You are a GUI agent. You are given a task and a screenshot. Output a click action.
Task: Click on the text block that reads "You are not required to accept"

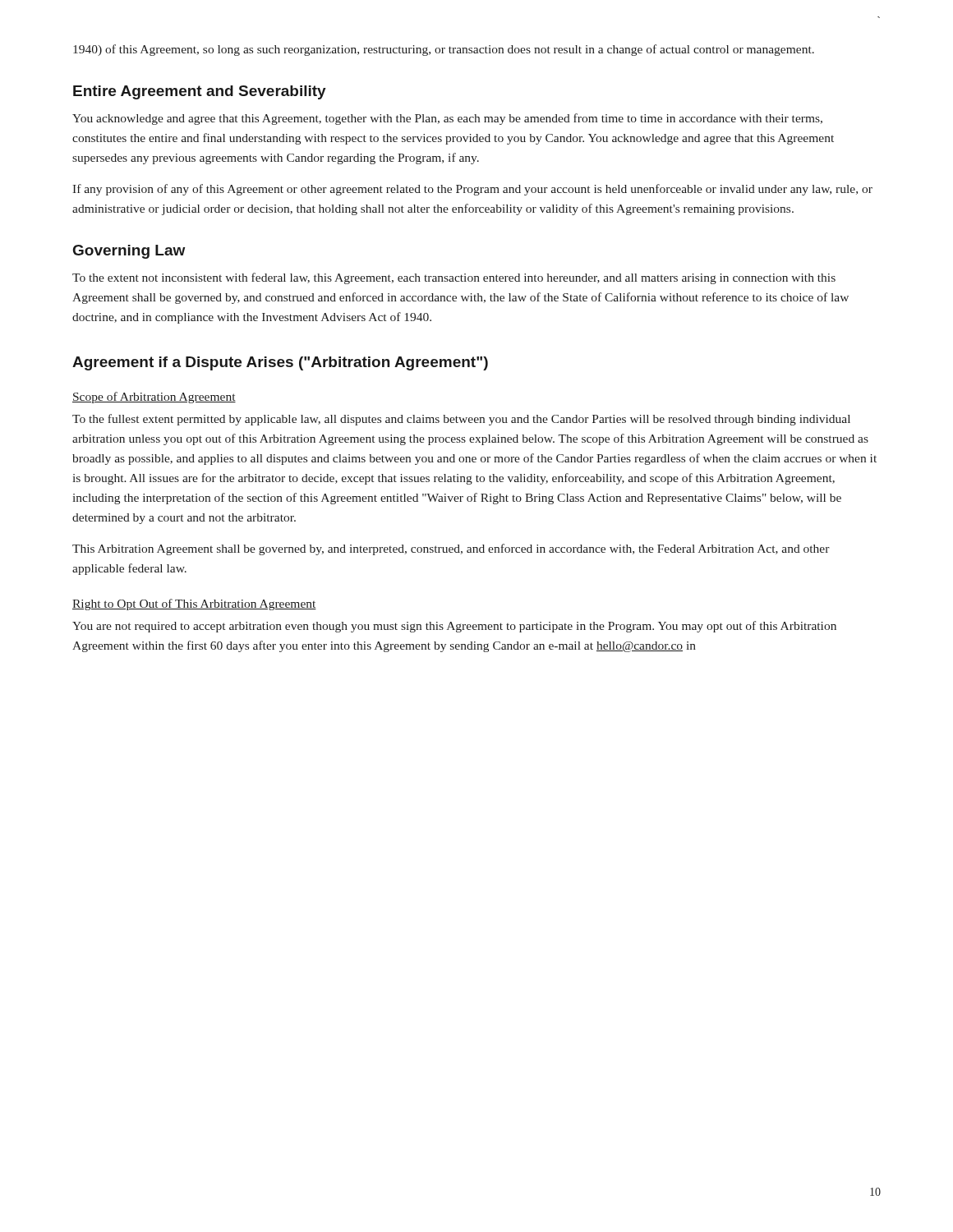[x=454, y=636]
